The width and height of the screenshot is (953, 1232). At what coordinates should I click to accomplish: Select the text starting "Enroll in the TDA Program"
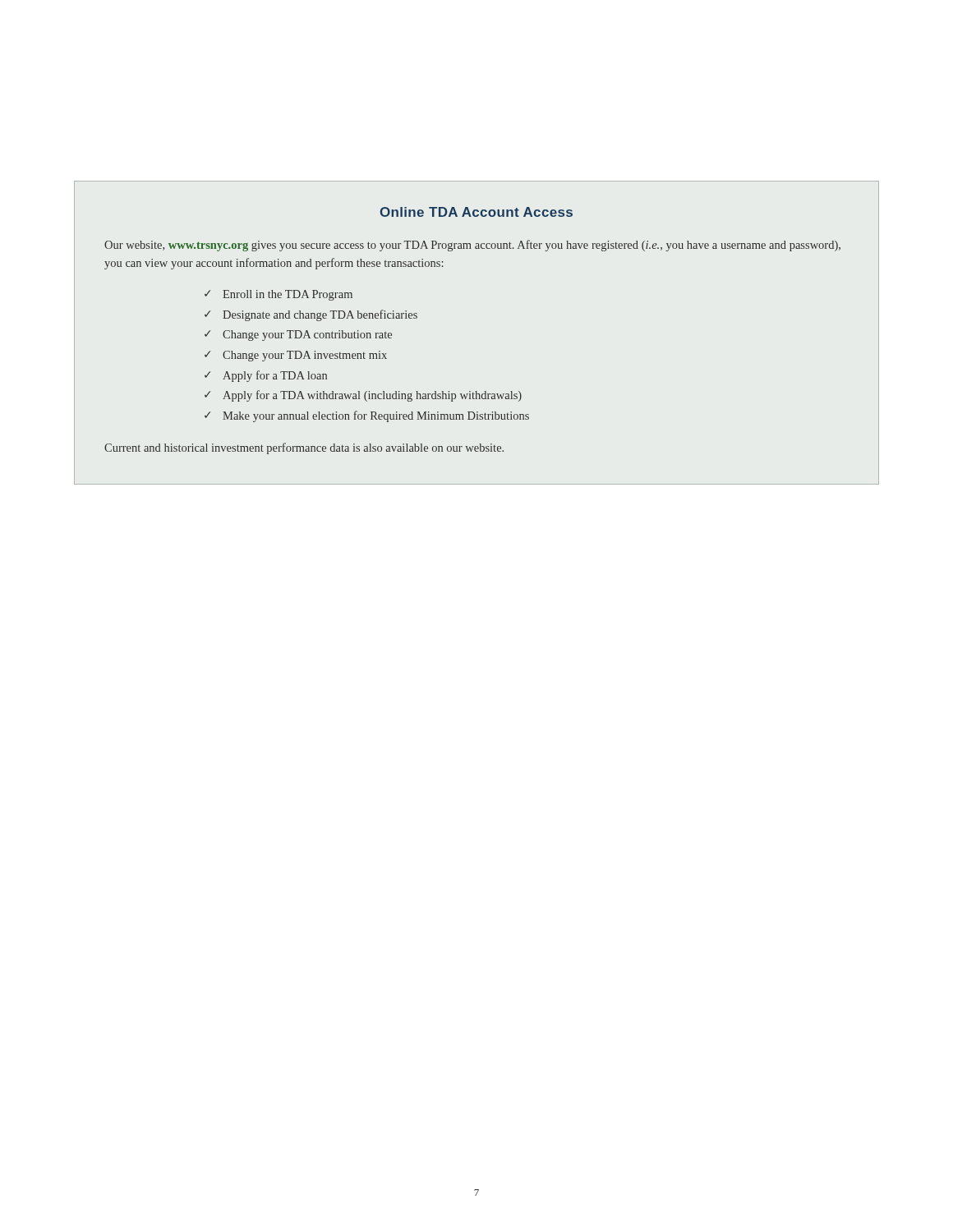pyautogui.click(x=288, y=294)
